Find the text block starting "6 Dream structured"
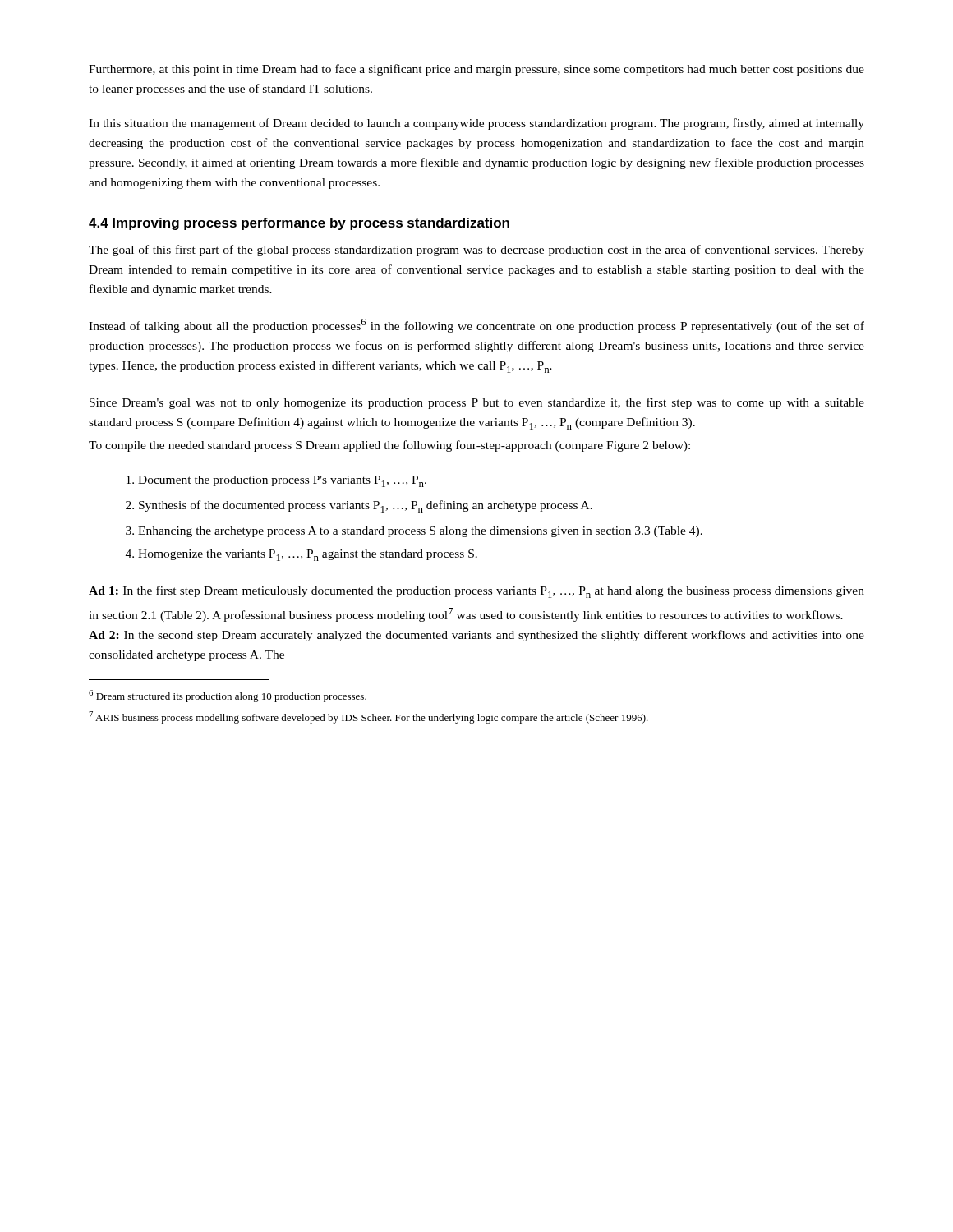 pos(228,695)
